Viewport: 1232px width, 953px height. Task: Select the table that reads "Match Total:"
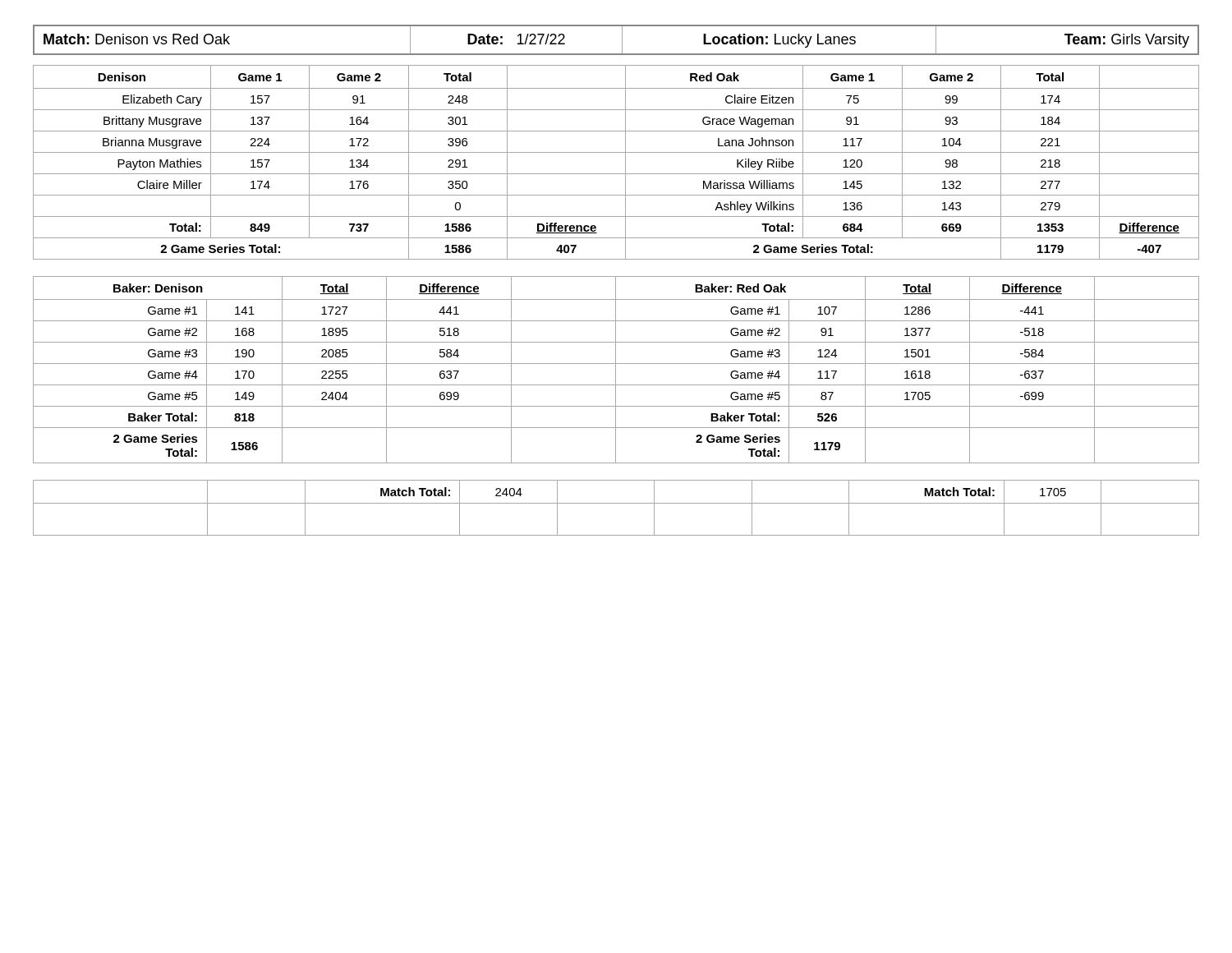coord(616,508)
